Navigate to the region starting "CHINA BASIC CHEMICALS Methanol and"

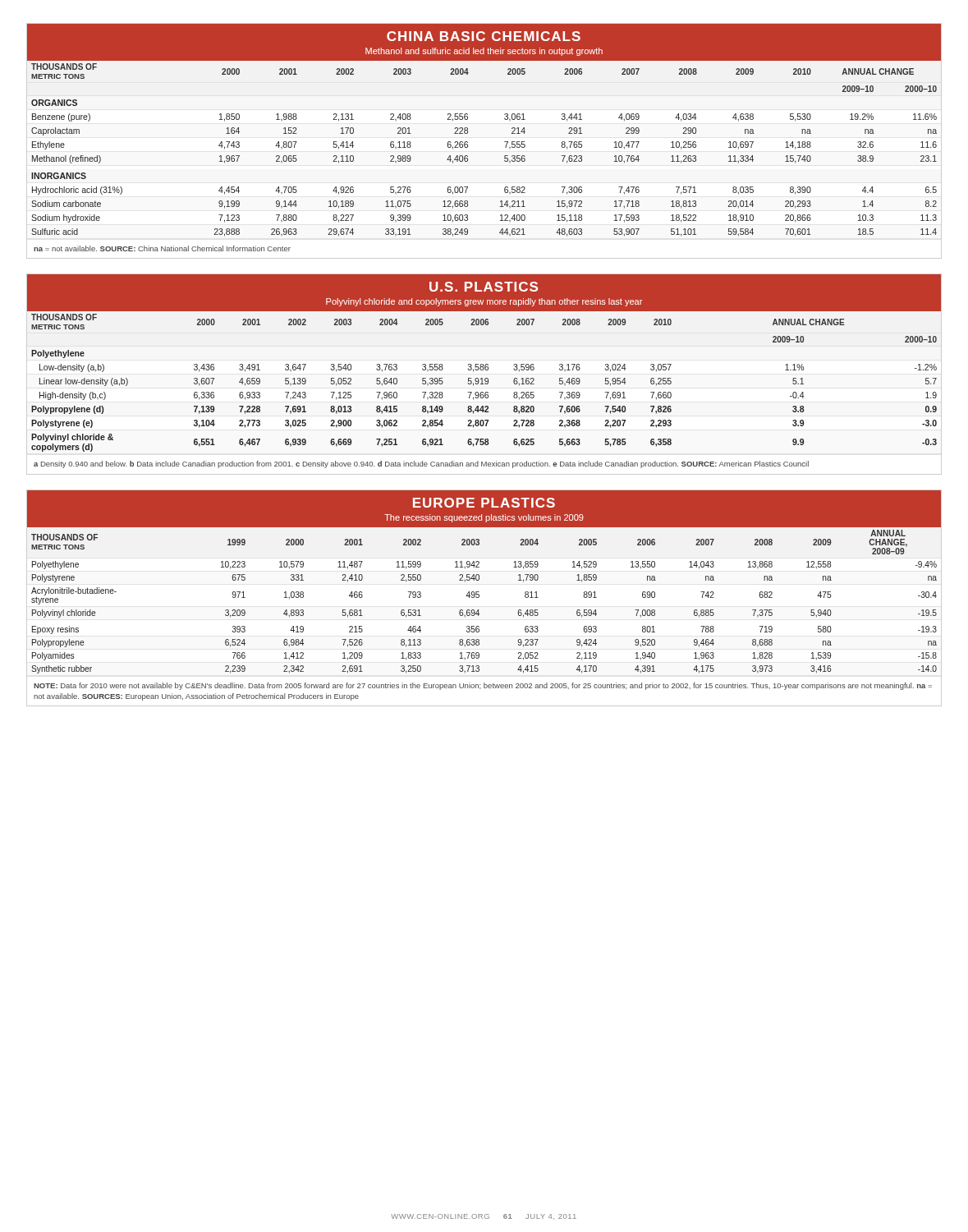pyautogui.click(x=484, y=42)
